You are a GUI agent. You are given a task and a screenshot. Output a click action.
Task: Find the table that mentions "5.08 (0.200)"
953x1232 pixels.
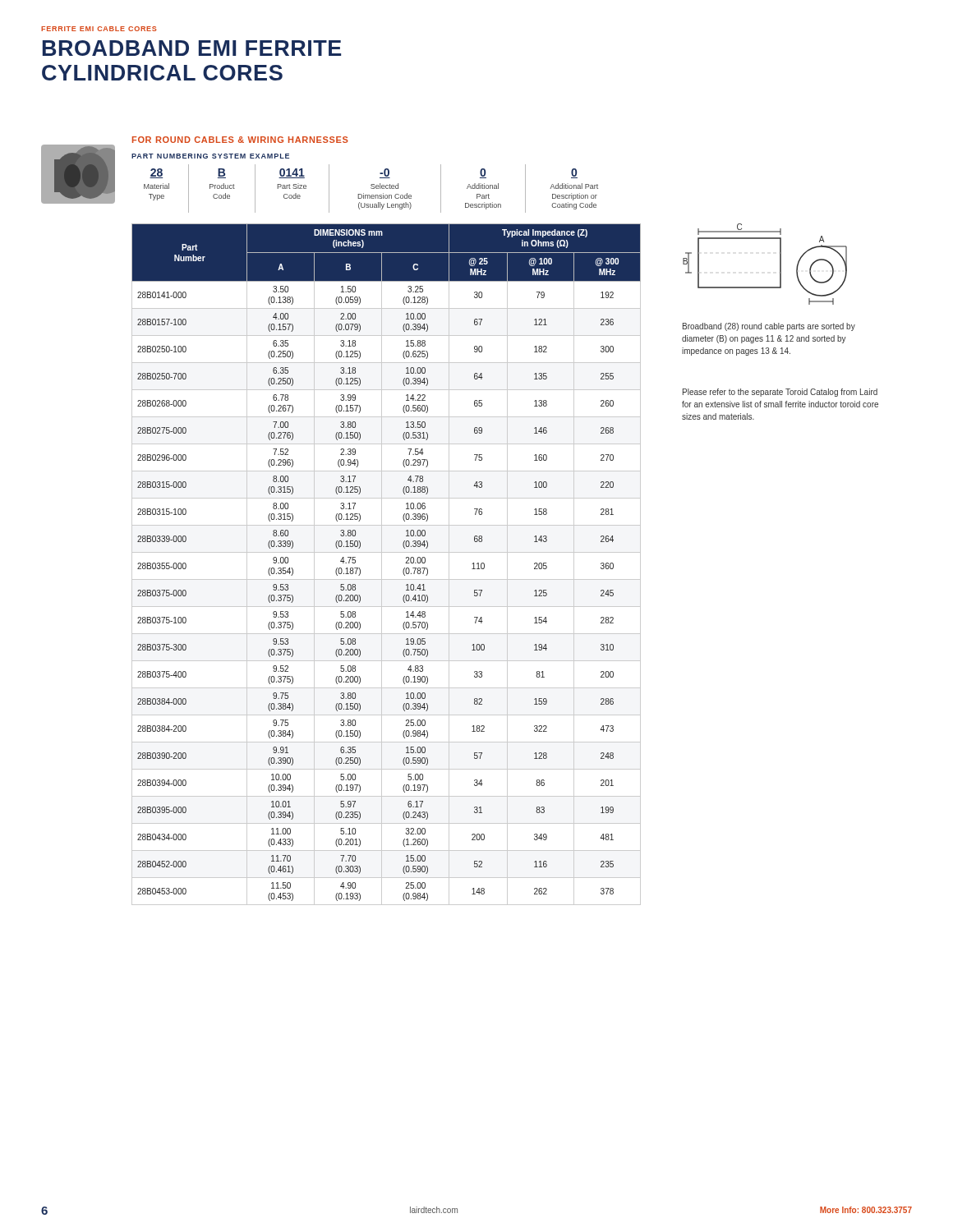point(386,564)
